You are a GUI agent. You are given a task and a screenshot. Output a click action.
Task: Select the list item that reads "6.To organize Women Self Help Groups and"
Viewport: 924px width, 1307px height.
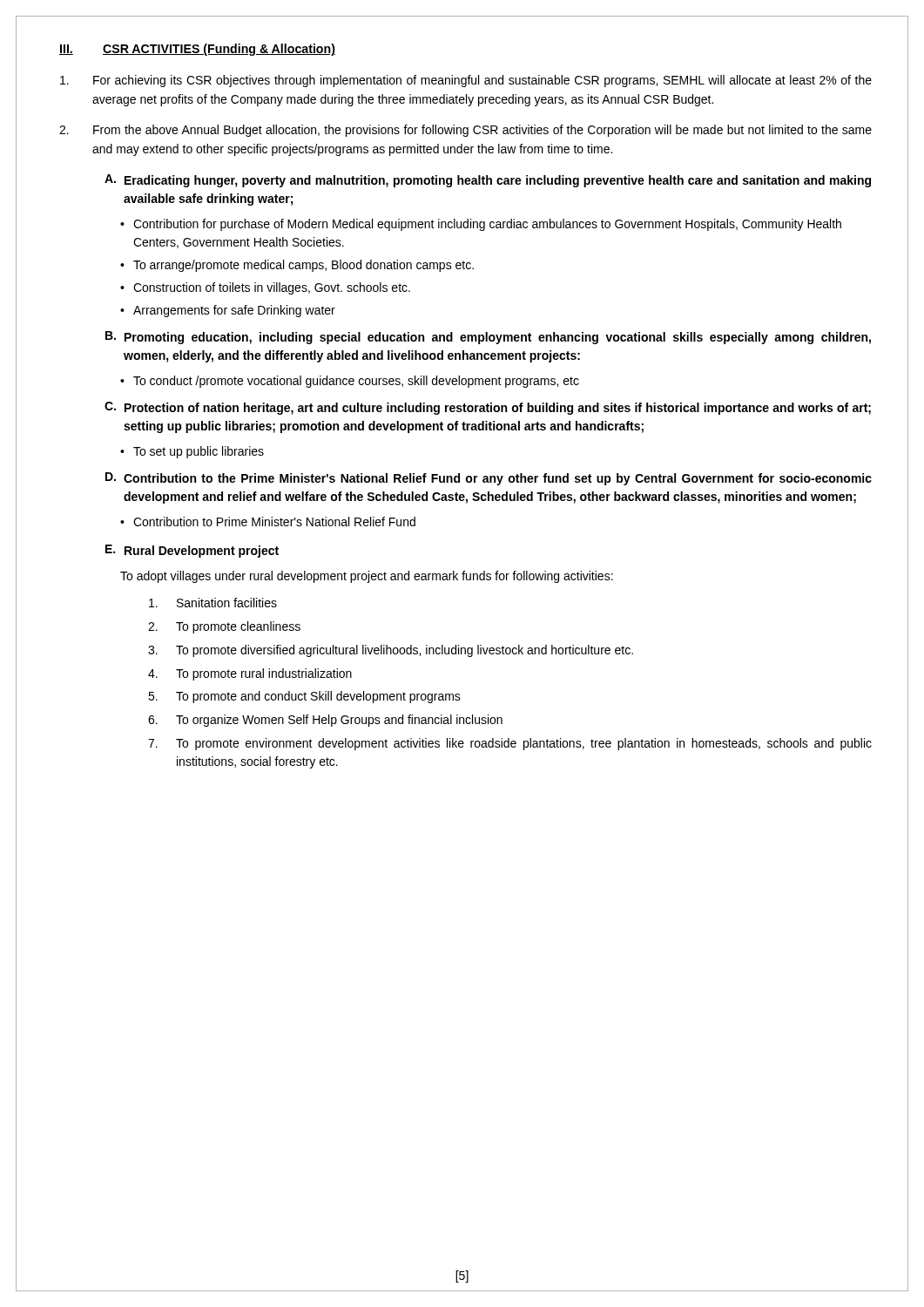pyautogui.click(x=326, y=720)
